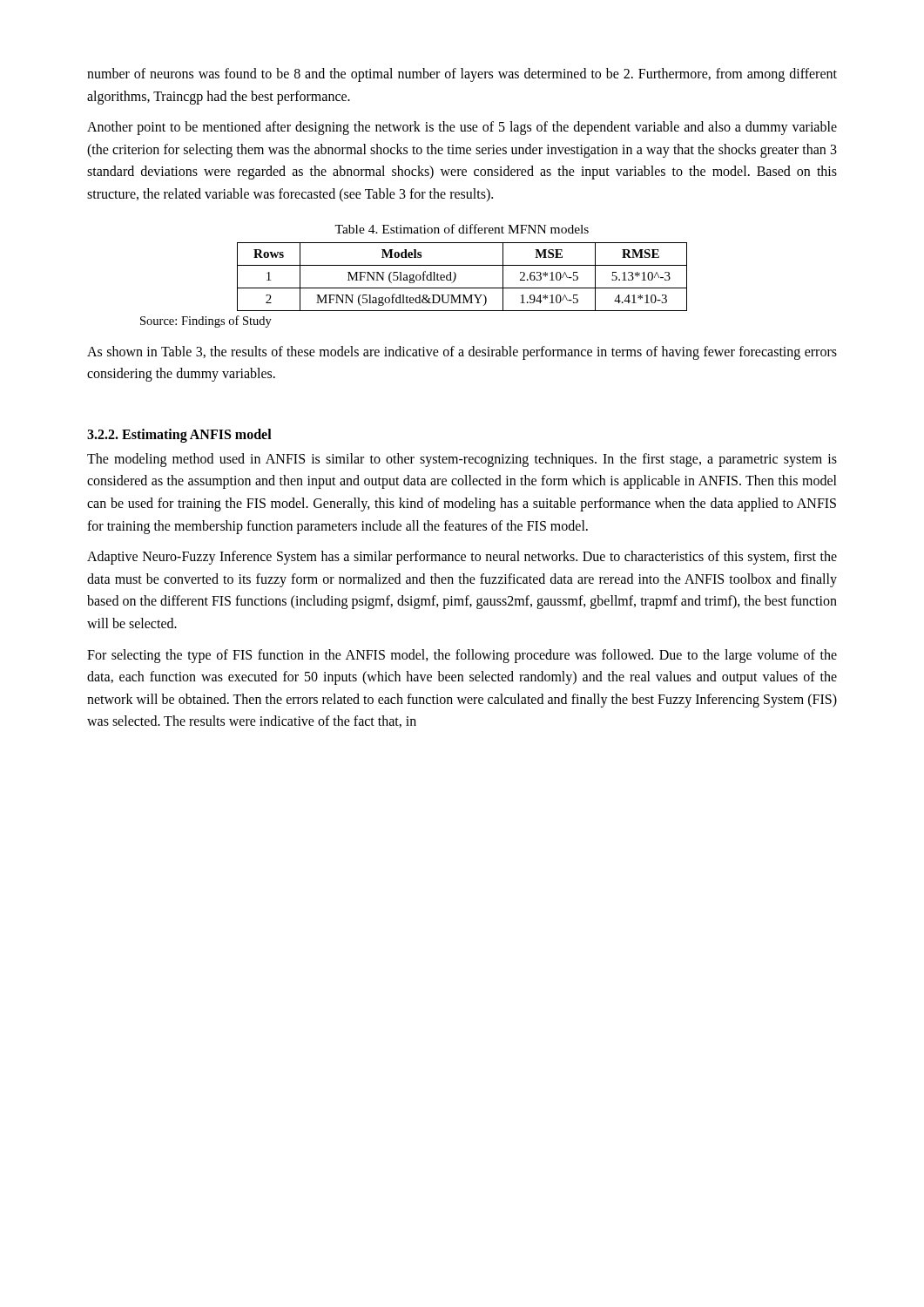924x1307 pixels.
Task: Find the text block starting "3.2.2. Estimating ANFIS model"
Action: pos(179,434)
